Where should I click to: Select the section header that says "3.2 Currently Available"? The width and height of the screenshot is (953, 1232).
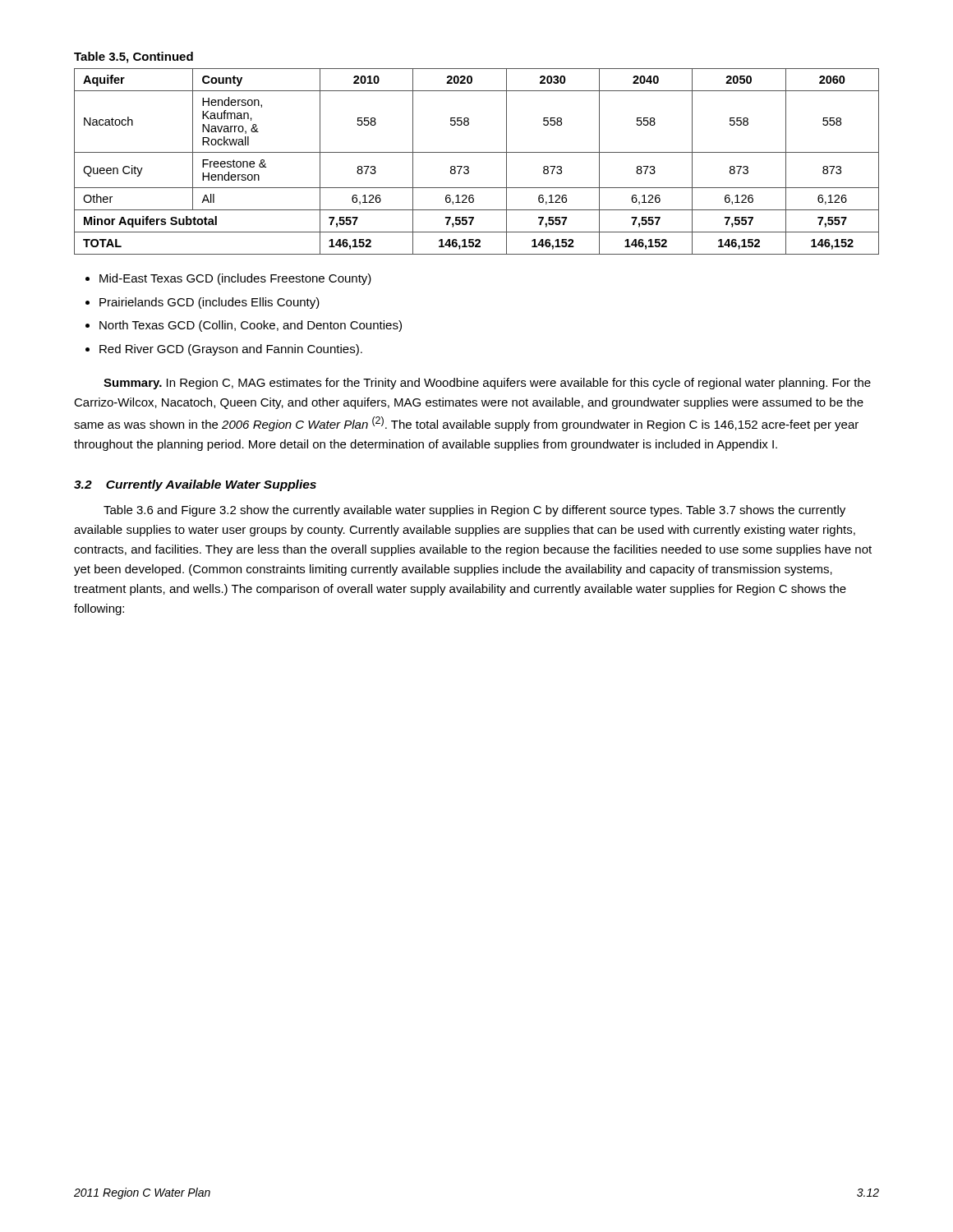195,484
